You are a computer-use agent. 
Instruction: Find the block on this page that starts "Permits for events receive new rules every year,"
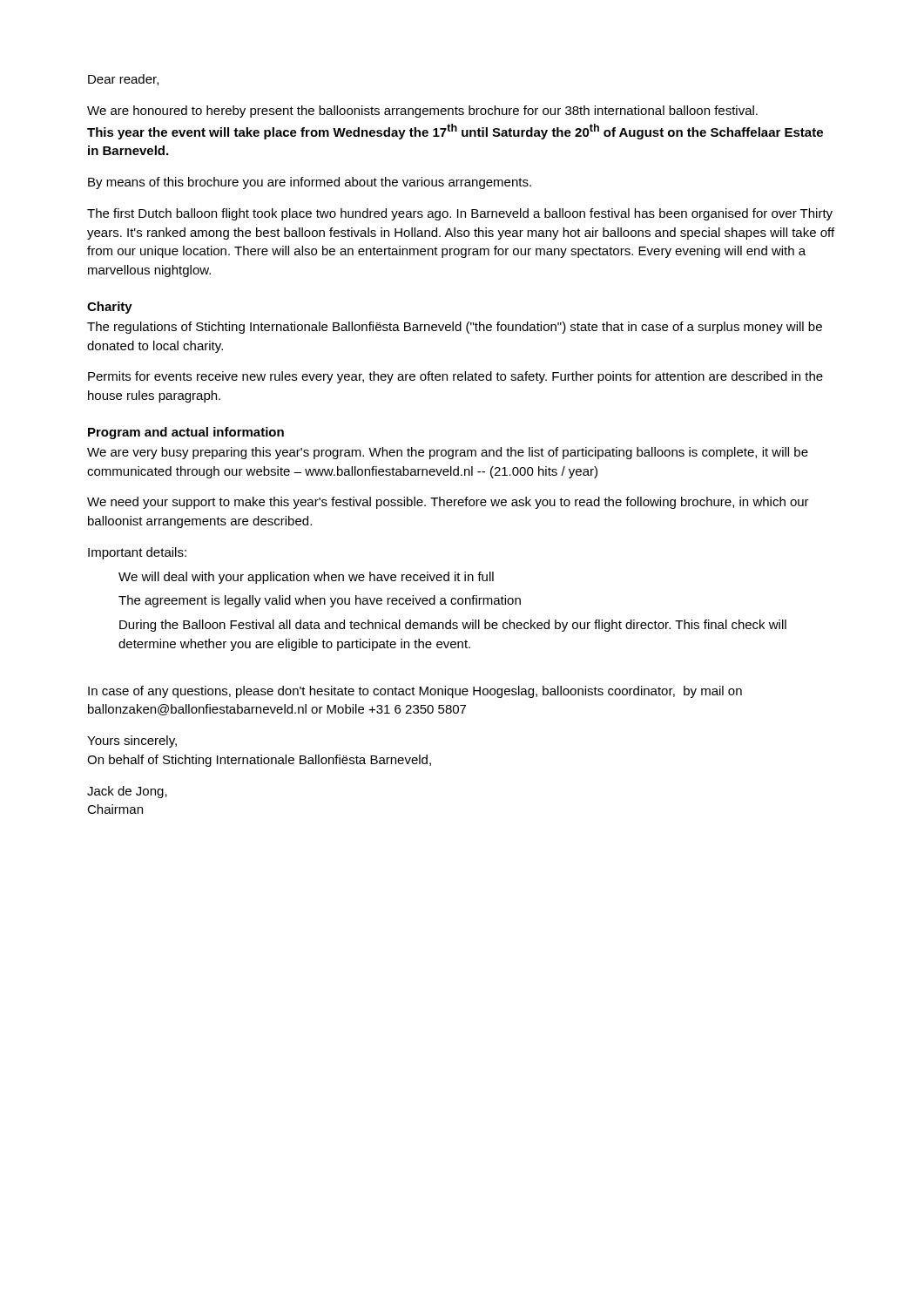(455, 386)
